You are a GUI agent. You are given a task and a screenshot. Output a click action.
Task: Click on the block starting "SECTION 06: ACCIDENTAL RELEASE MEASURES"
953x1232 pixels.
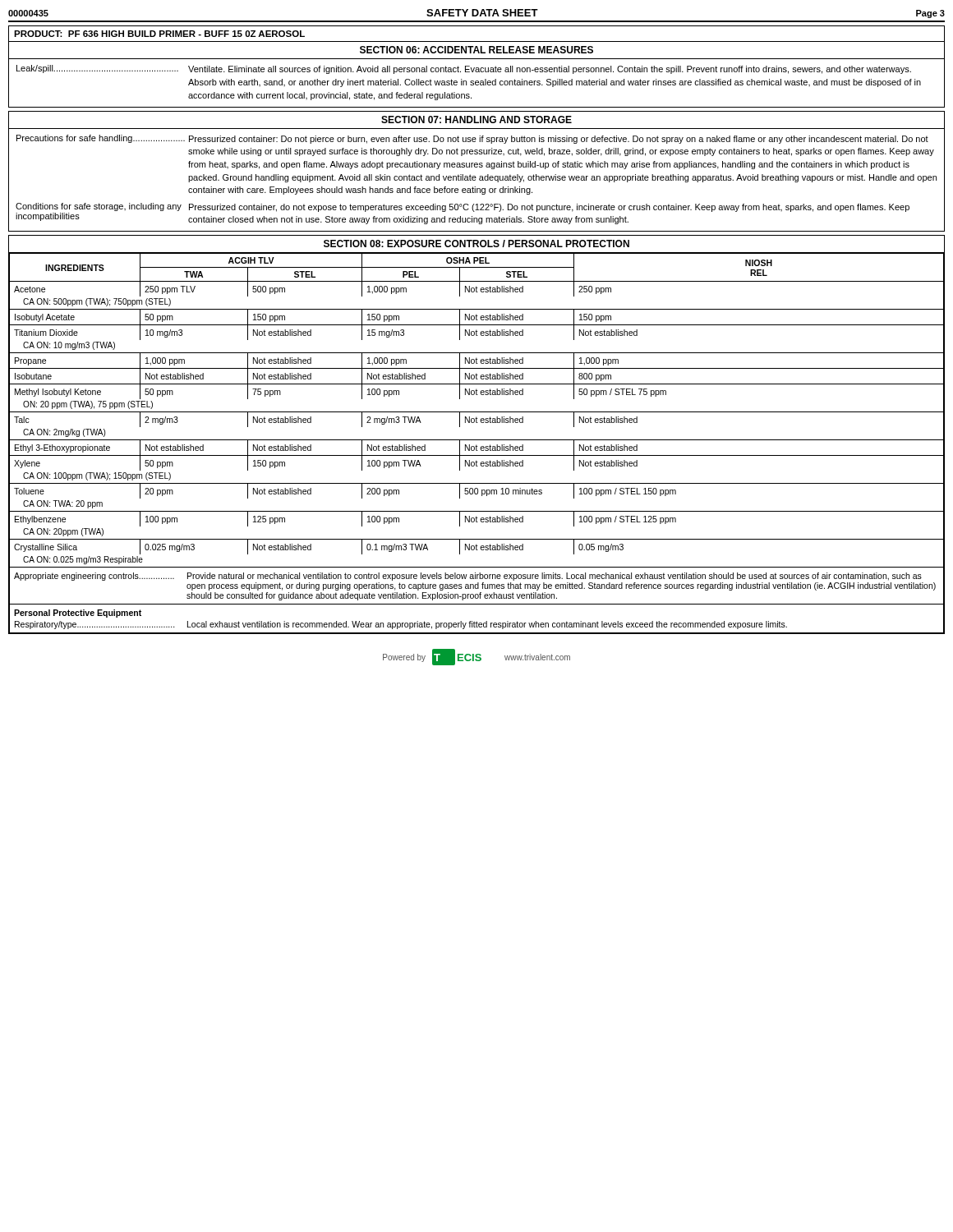pos(476,50)
